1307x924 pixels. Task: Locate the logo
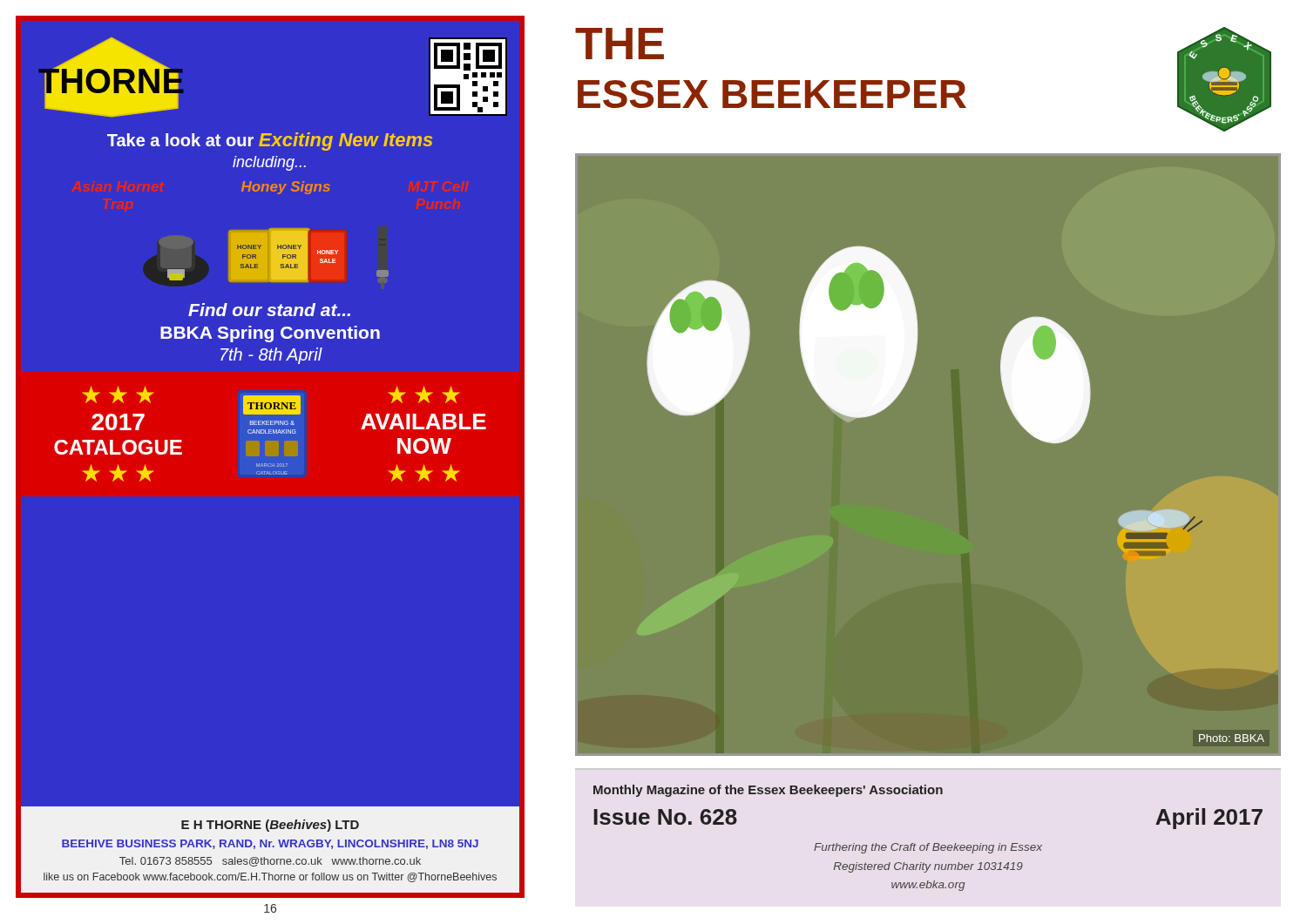point(1224,81)
